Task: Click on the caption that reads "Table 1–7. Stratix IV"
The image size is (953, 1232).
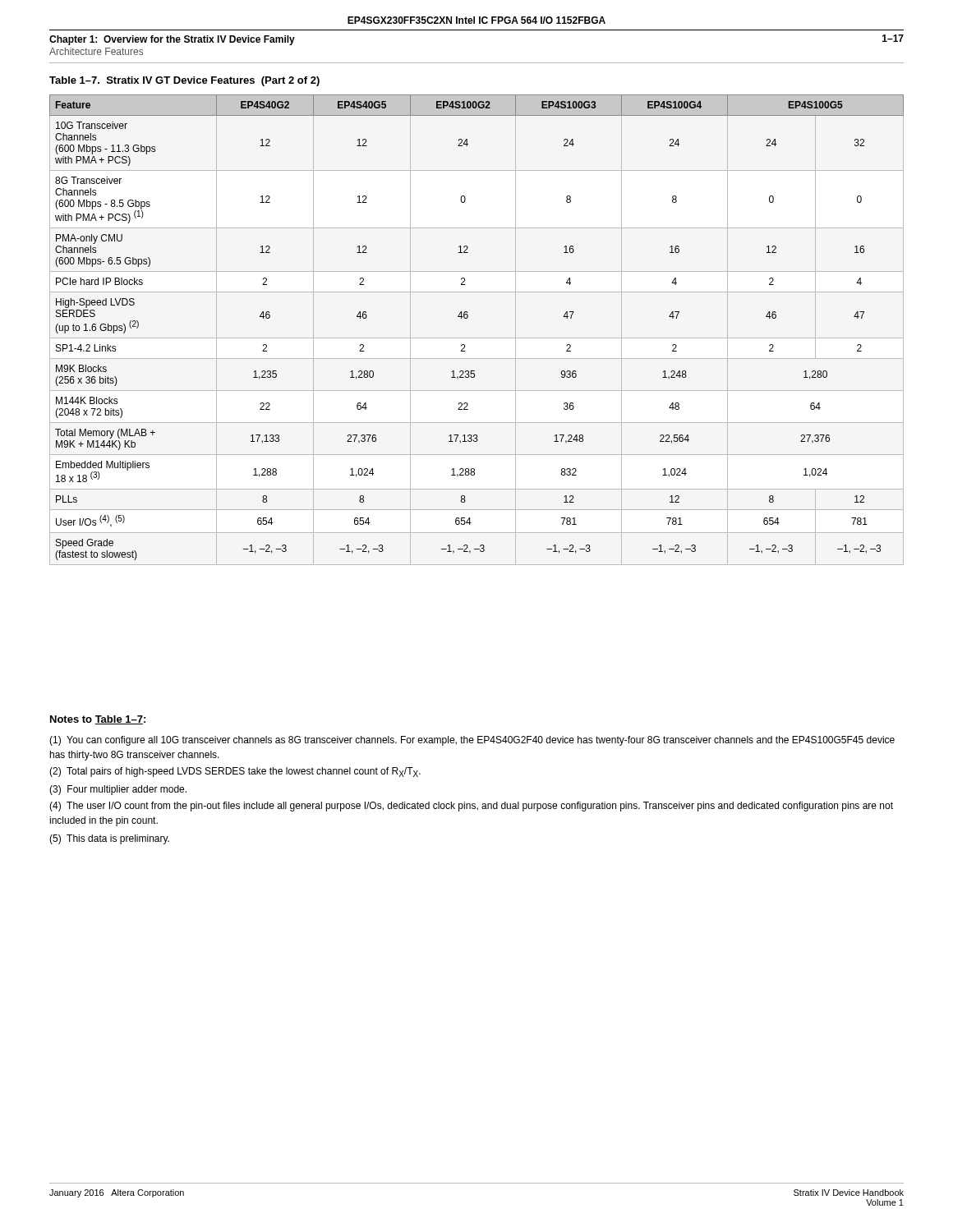Action: [x=185, y=80]
